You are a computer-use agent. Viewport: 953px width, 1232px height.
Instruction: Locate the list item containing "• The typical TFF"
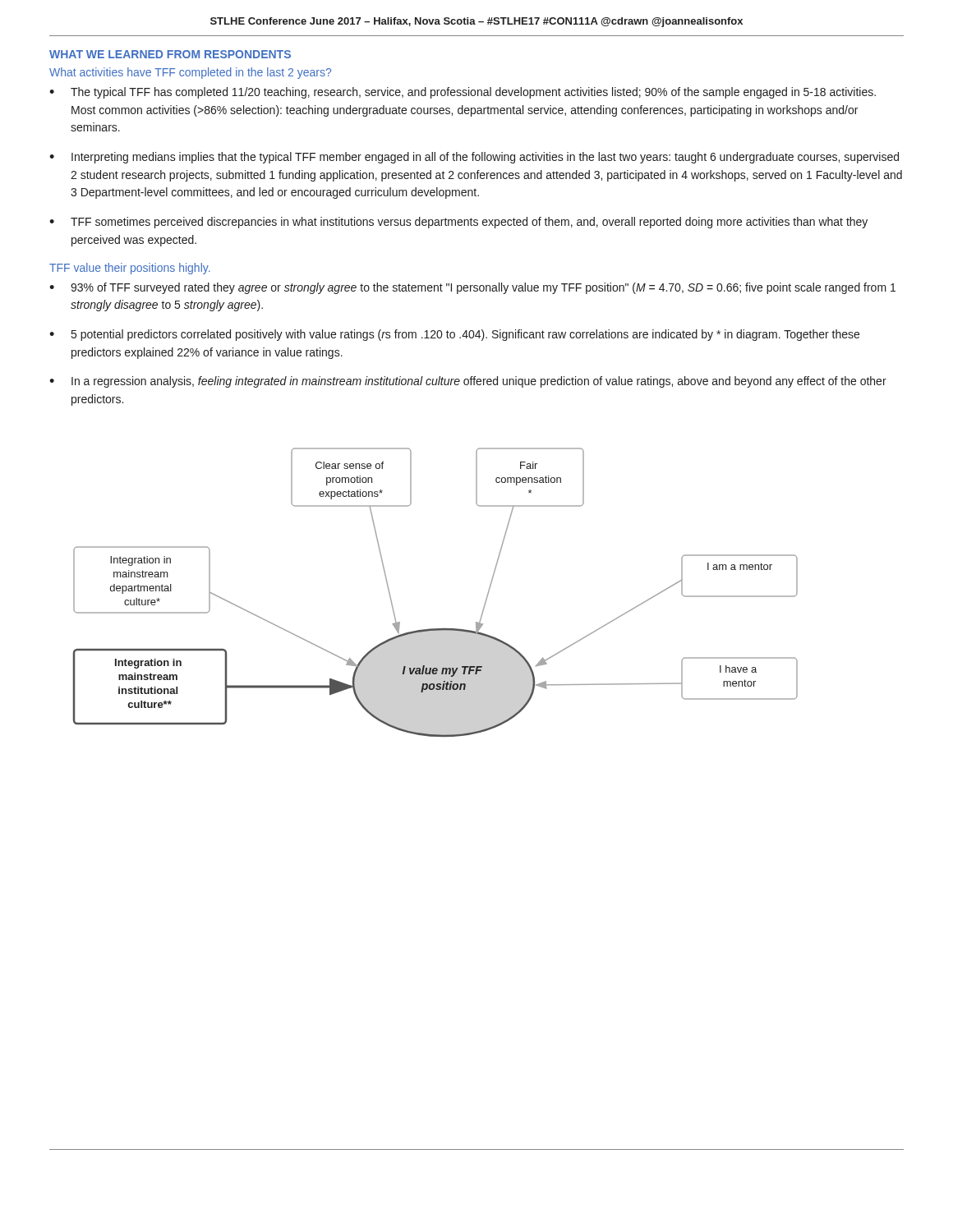click(x=476, y=111)
